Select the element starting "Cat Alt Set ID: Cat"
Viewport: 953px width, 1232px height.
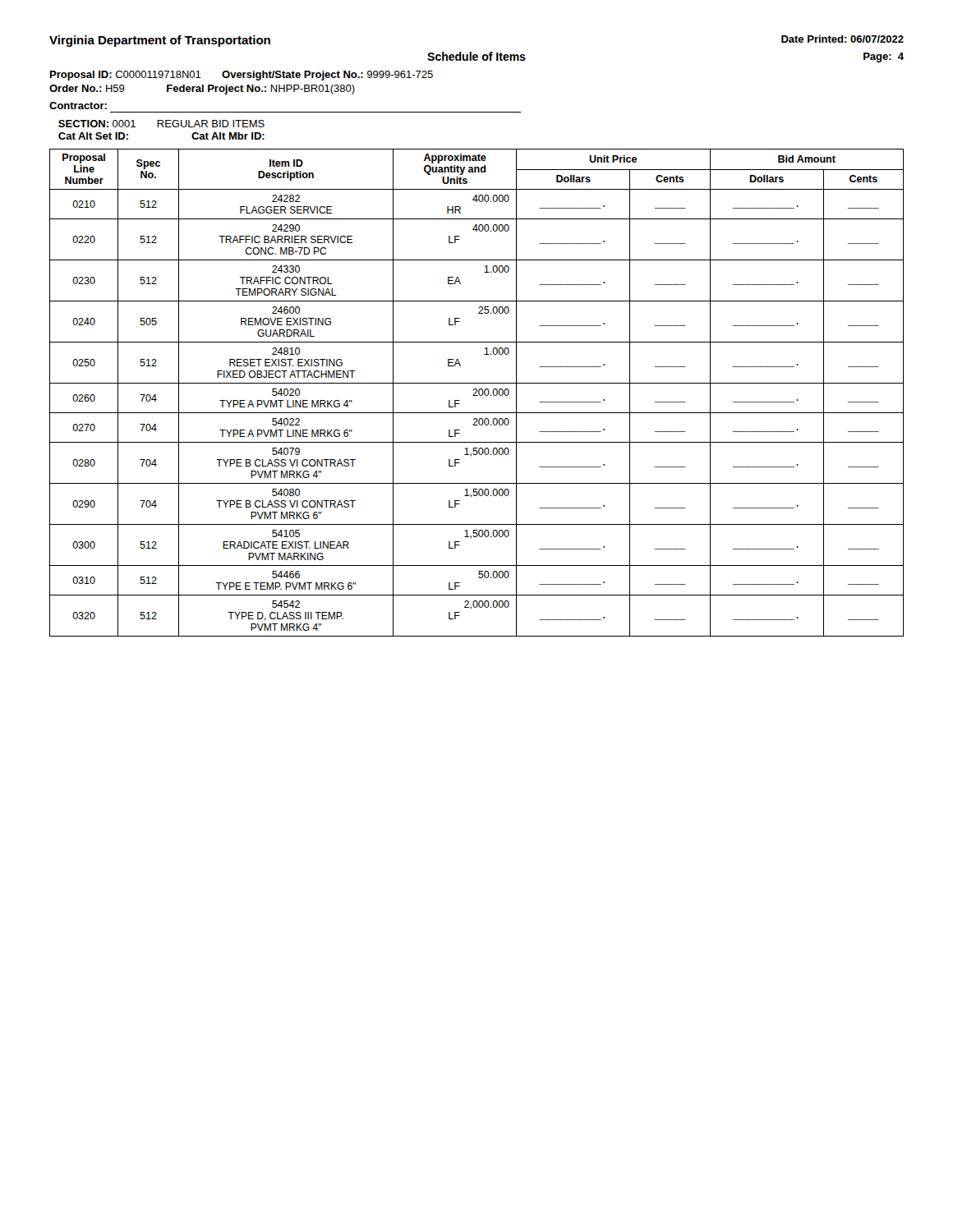point(157,136)
